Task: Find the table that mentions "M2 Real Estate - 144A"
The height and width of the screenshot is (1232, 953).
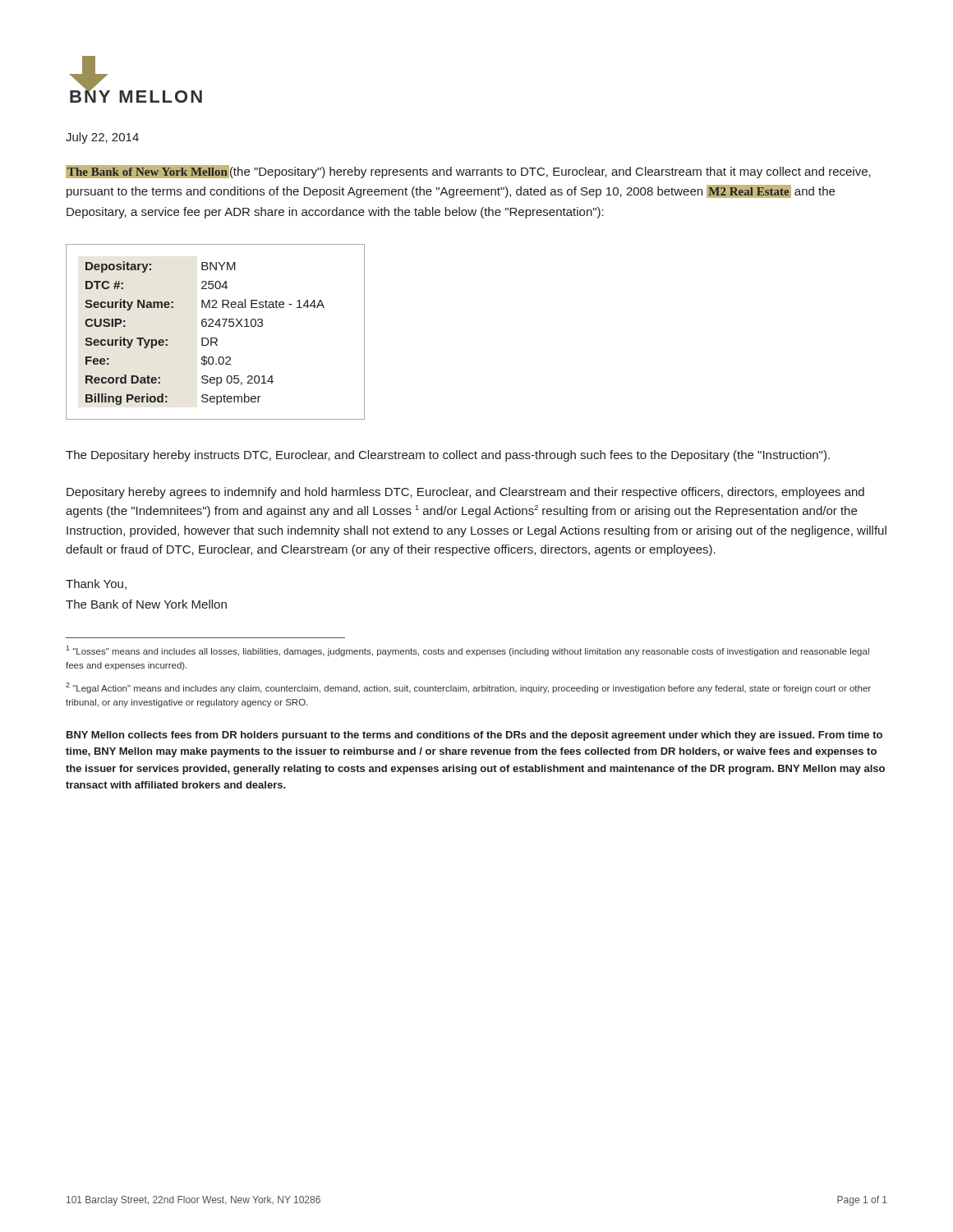Action: click(215, 332)
